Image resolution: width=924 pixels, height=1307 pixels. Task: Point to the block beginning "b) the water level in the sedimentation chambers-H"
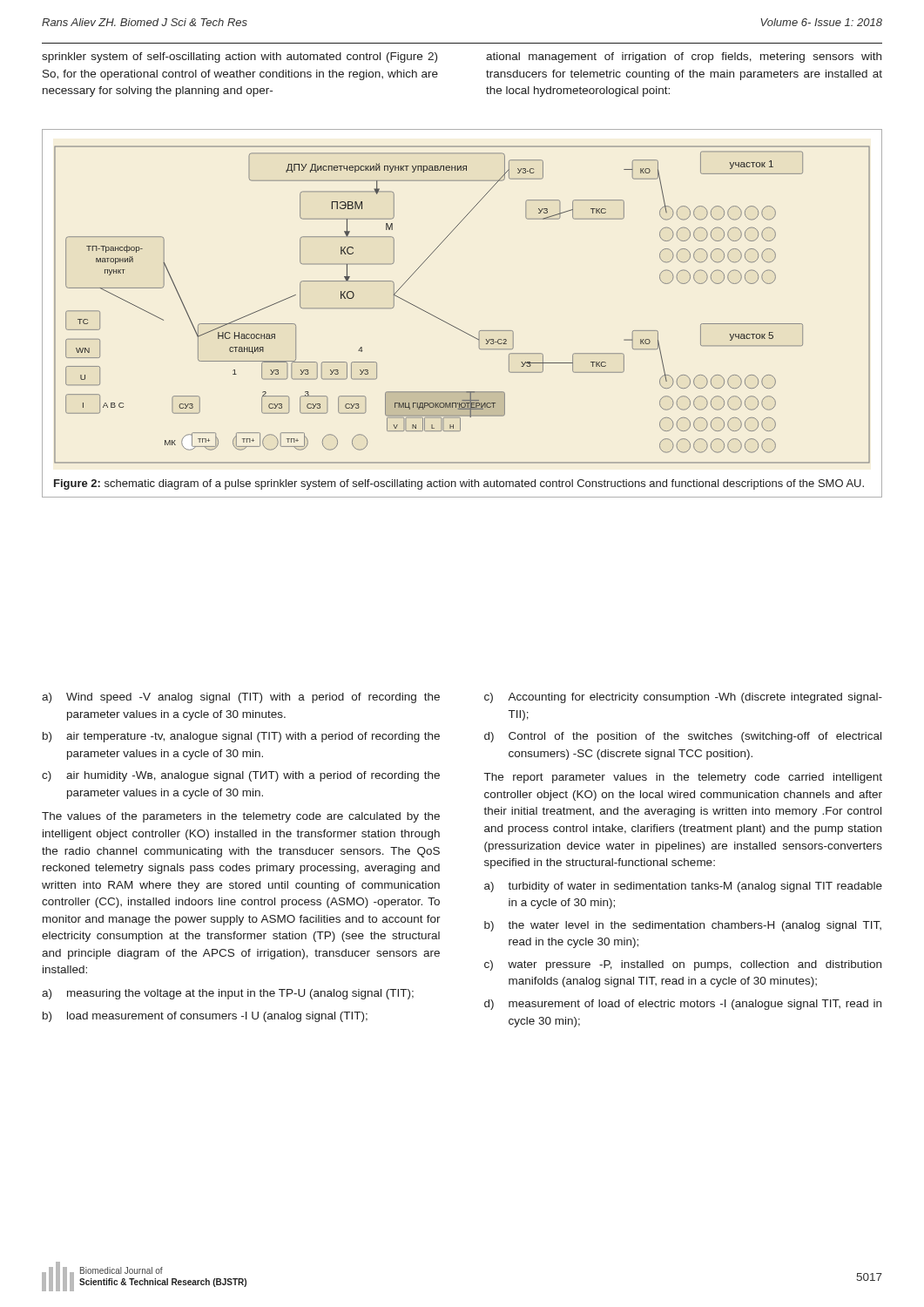(x=683, y=933)
